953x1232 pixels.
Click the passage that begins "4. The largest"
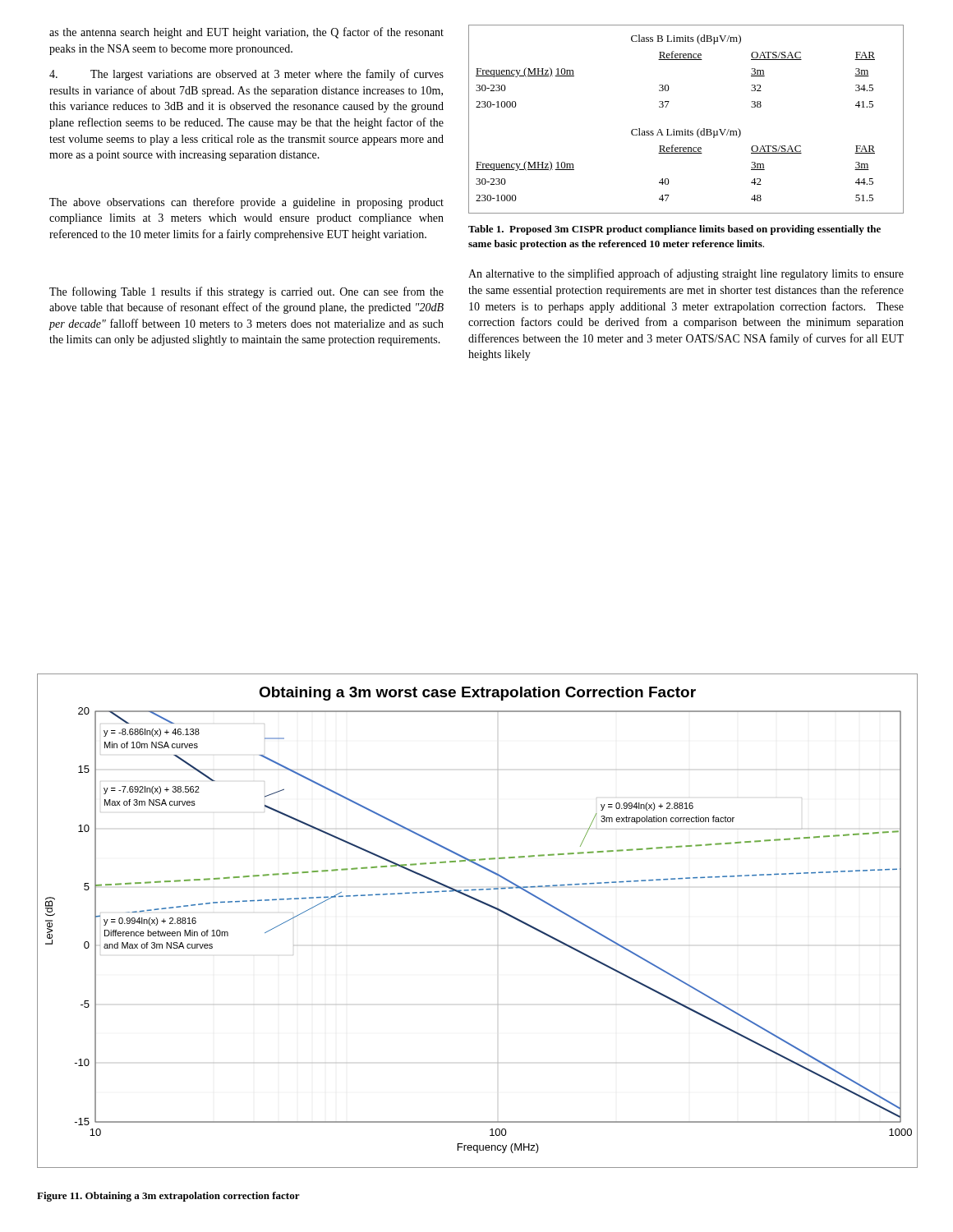[246, 114]
